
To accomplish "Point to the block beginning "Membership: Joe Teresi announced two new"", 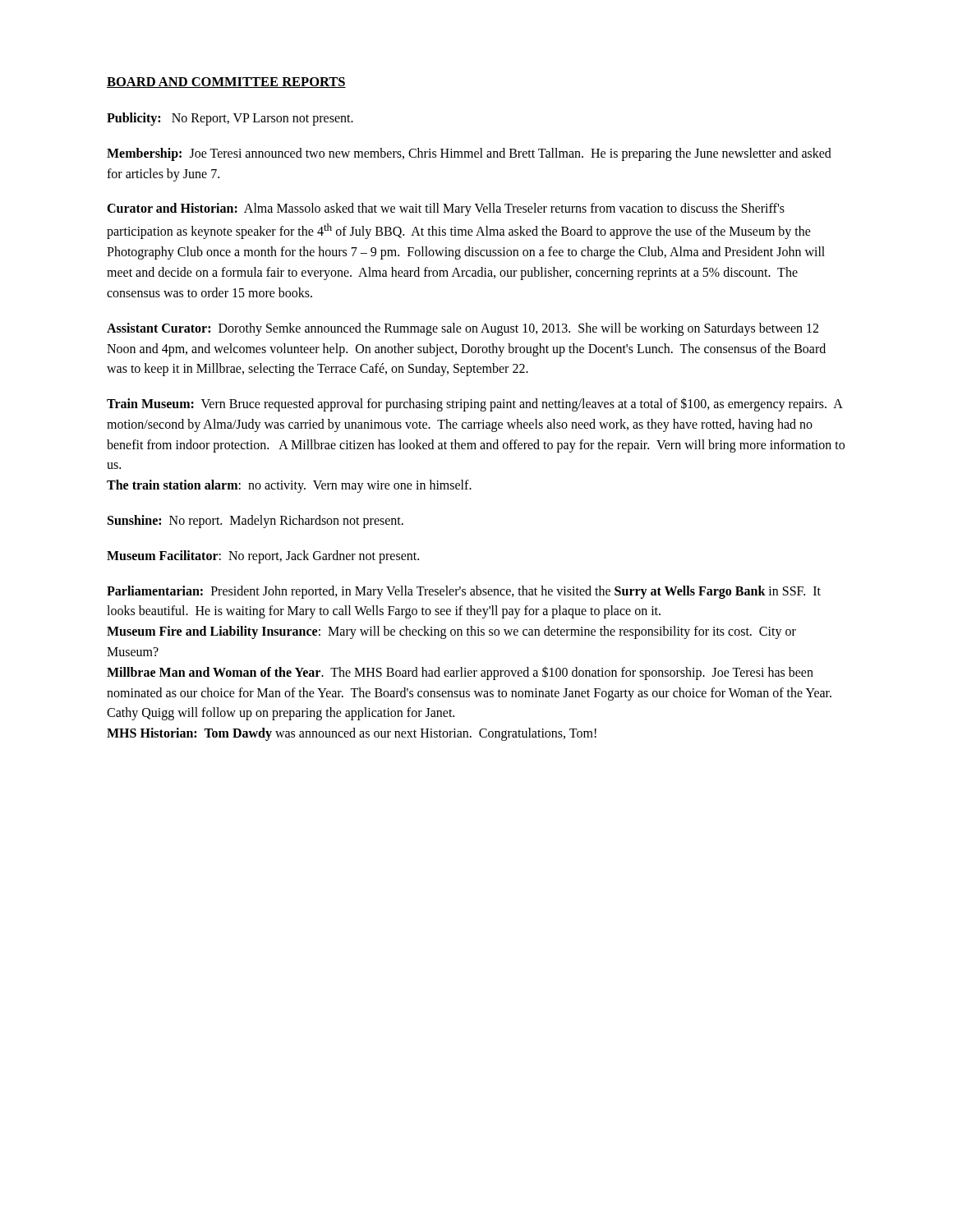I will point(469,163).
